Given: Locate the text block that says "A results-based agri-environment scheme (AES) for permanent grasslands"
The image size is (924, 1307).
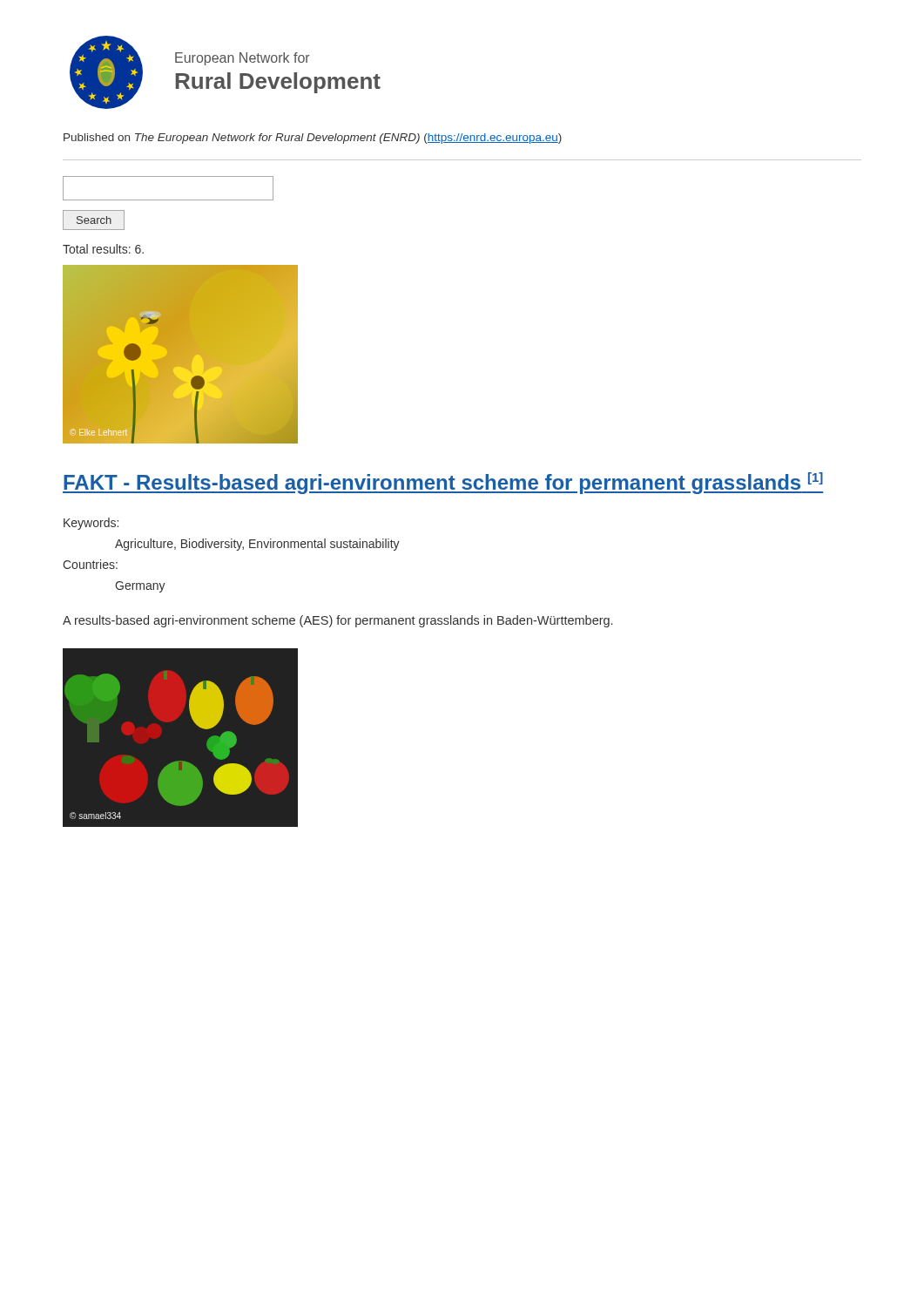Looking at the screenshot, I should (338, 621).
